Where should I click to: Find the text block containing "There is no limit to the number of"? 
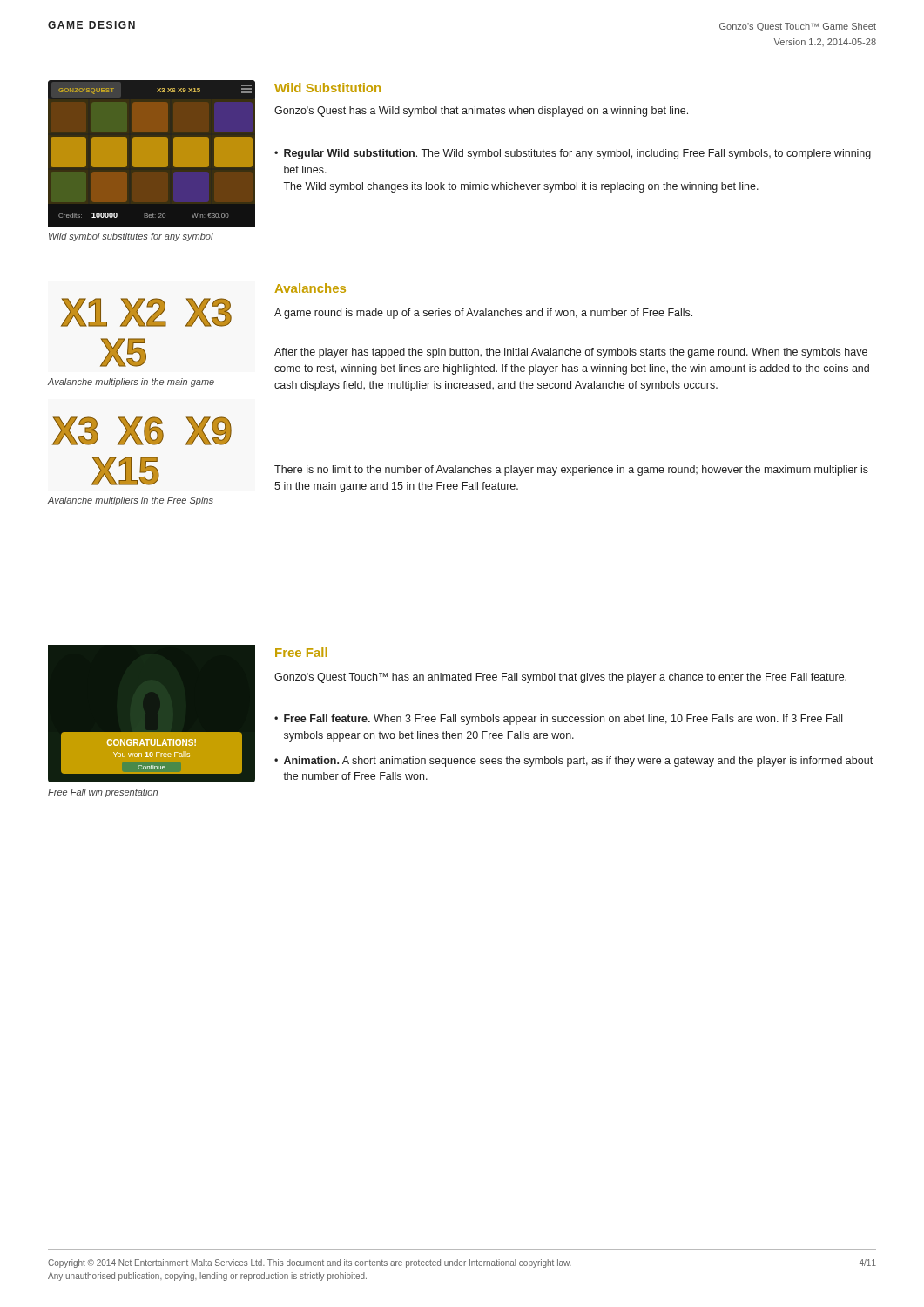(571, 478)
